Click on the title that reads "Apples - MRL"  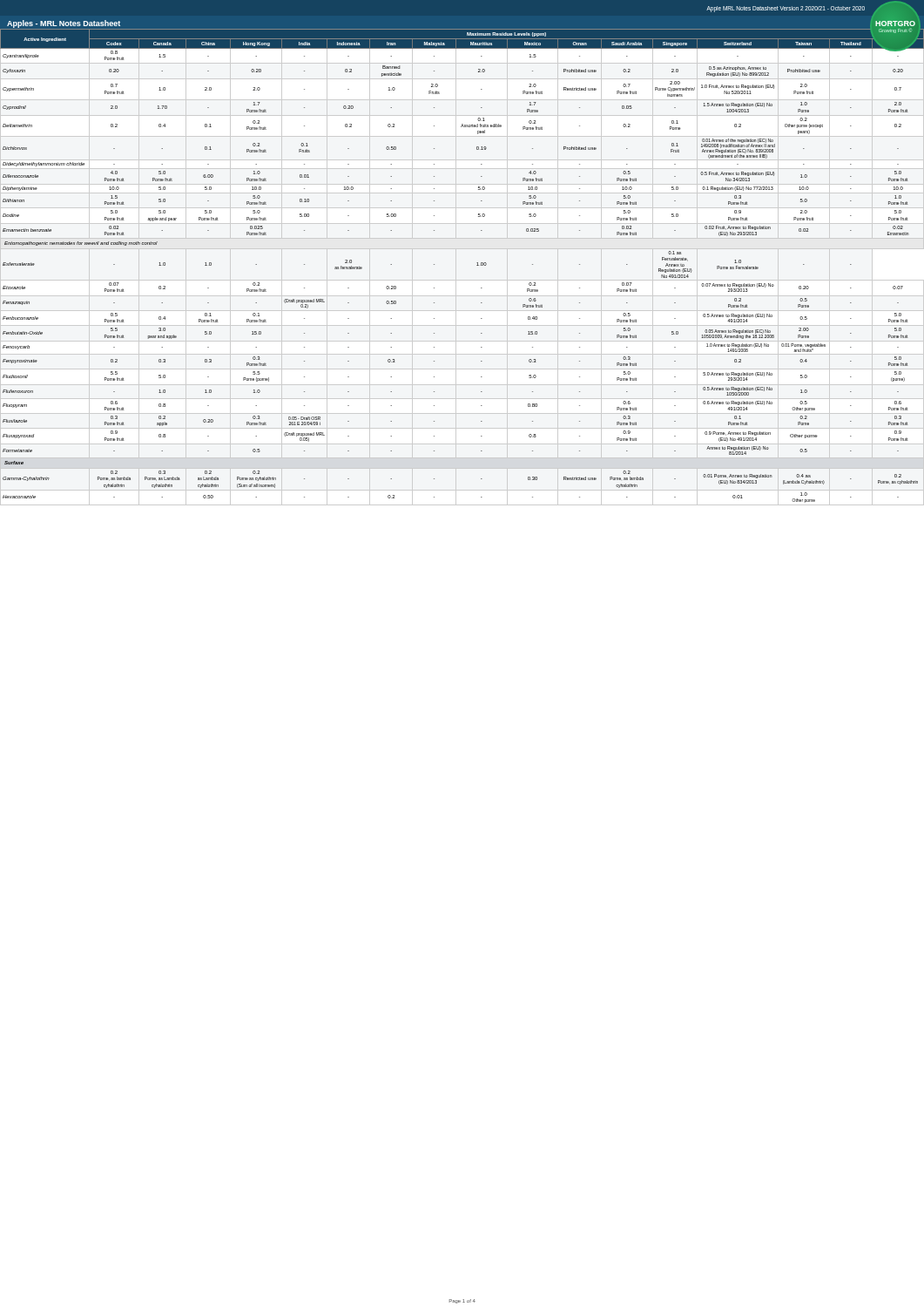tap(64, 24)
